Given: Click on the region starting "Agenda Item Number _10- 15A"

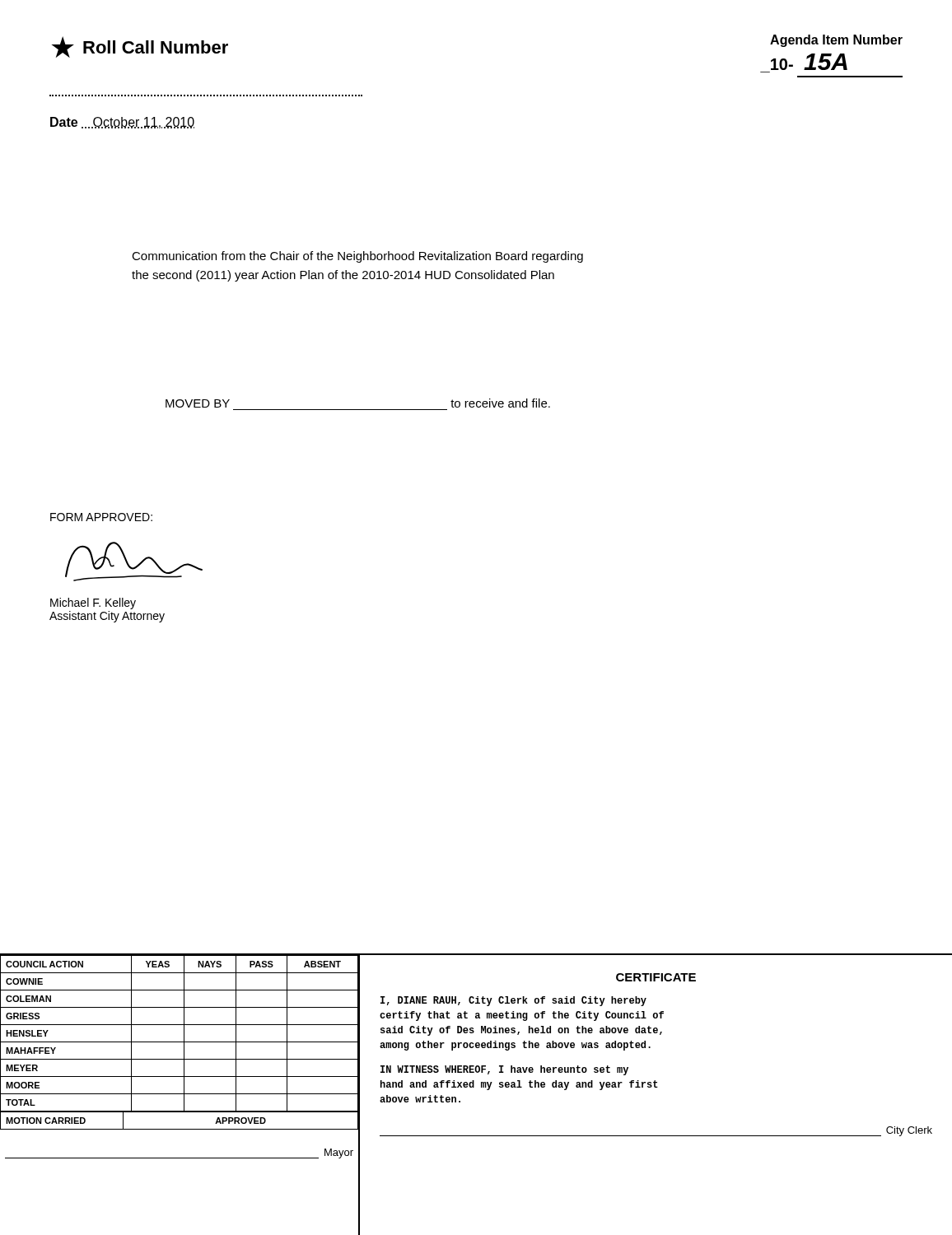Looking at the screenshot, I should [x=832, y=55].
